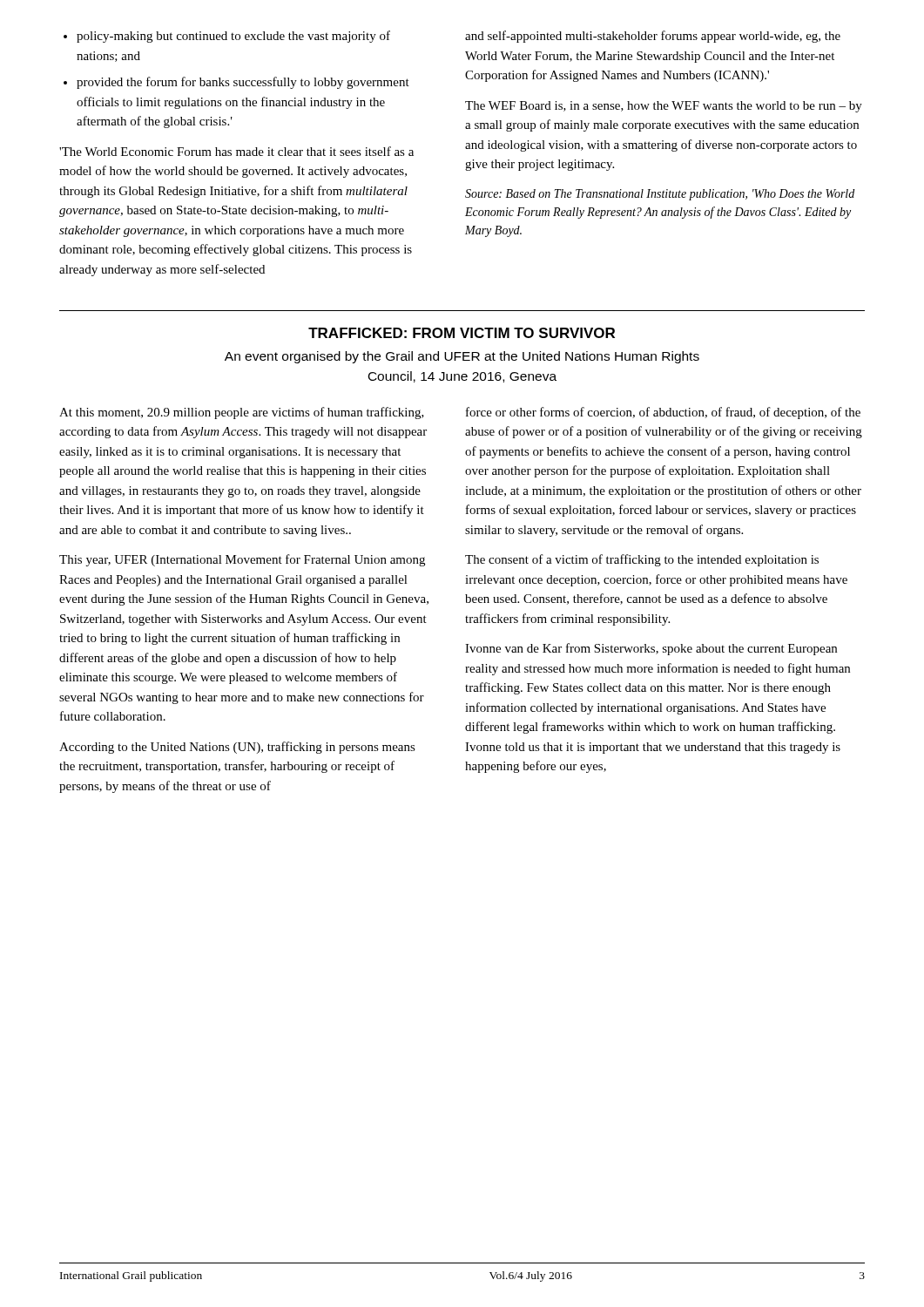
Task: Locate the text "TRAFFICKED: FROM VICTIM TO SURVIVOR"
Action: pos(462,333)
